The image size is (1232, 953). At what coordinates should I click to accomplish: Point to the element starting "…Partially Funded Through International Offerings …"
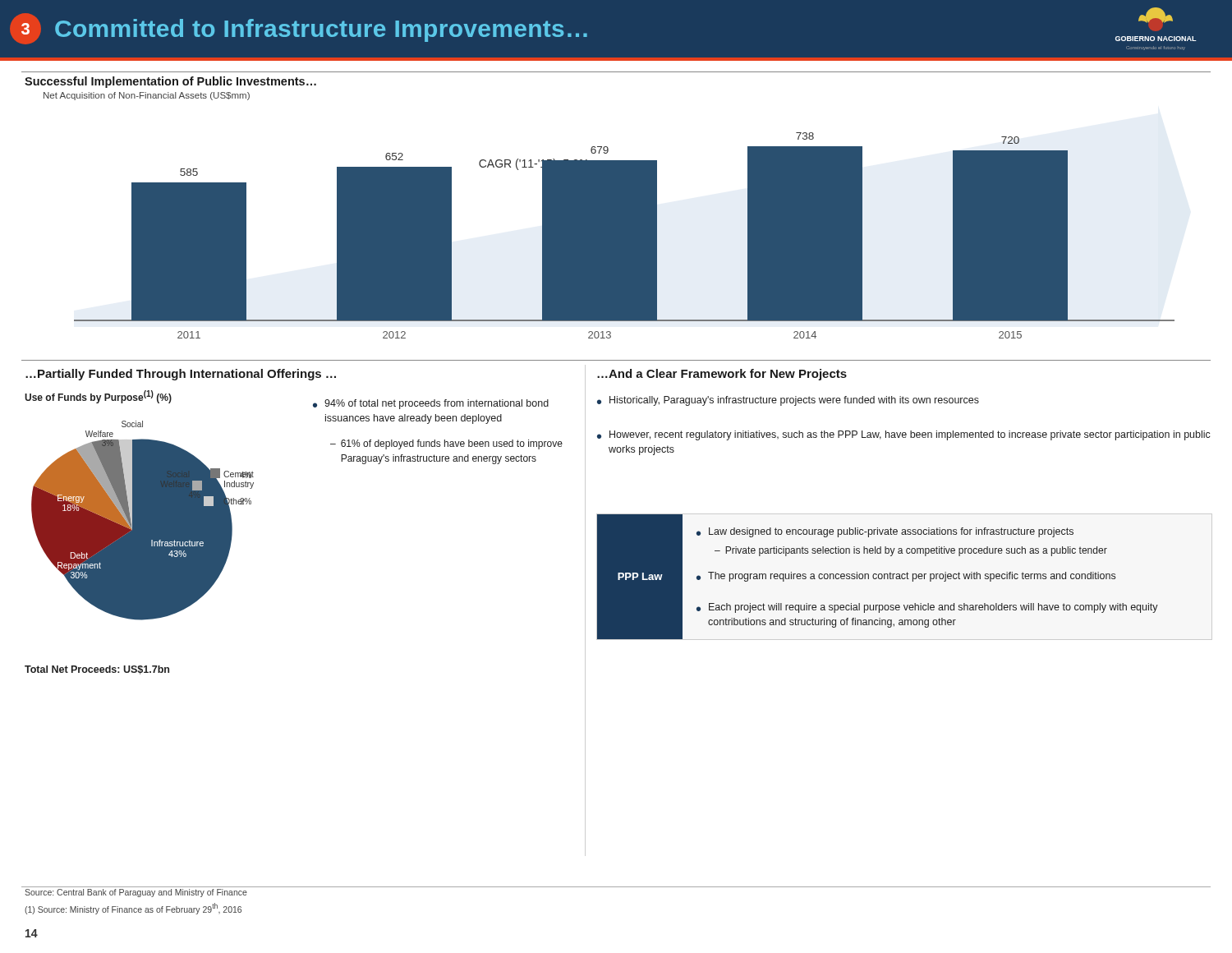pyautogui.click(x=181, y=373)
